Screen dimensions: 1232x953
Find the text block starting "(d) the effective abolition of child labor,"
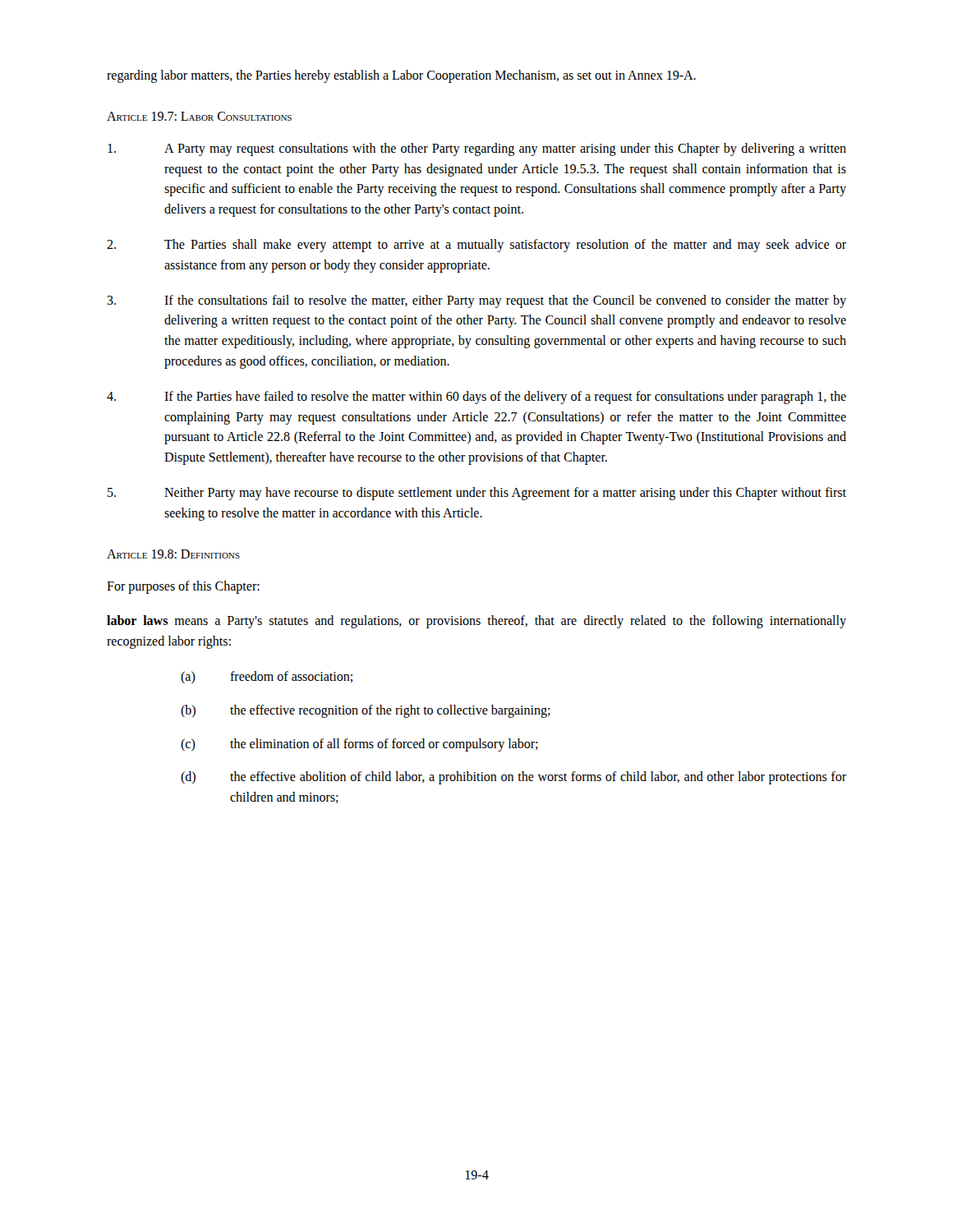[513, 788]
